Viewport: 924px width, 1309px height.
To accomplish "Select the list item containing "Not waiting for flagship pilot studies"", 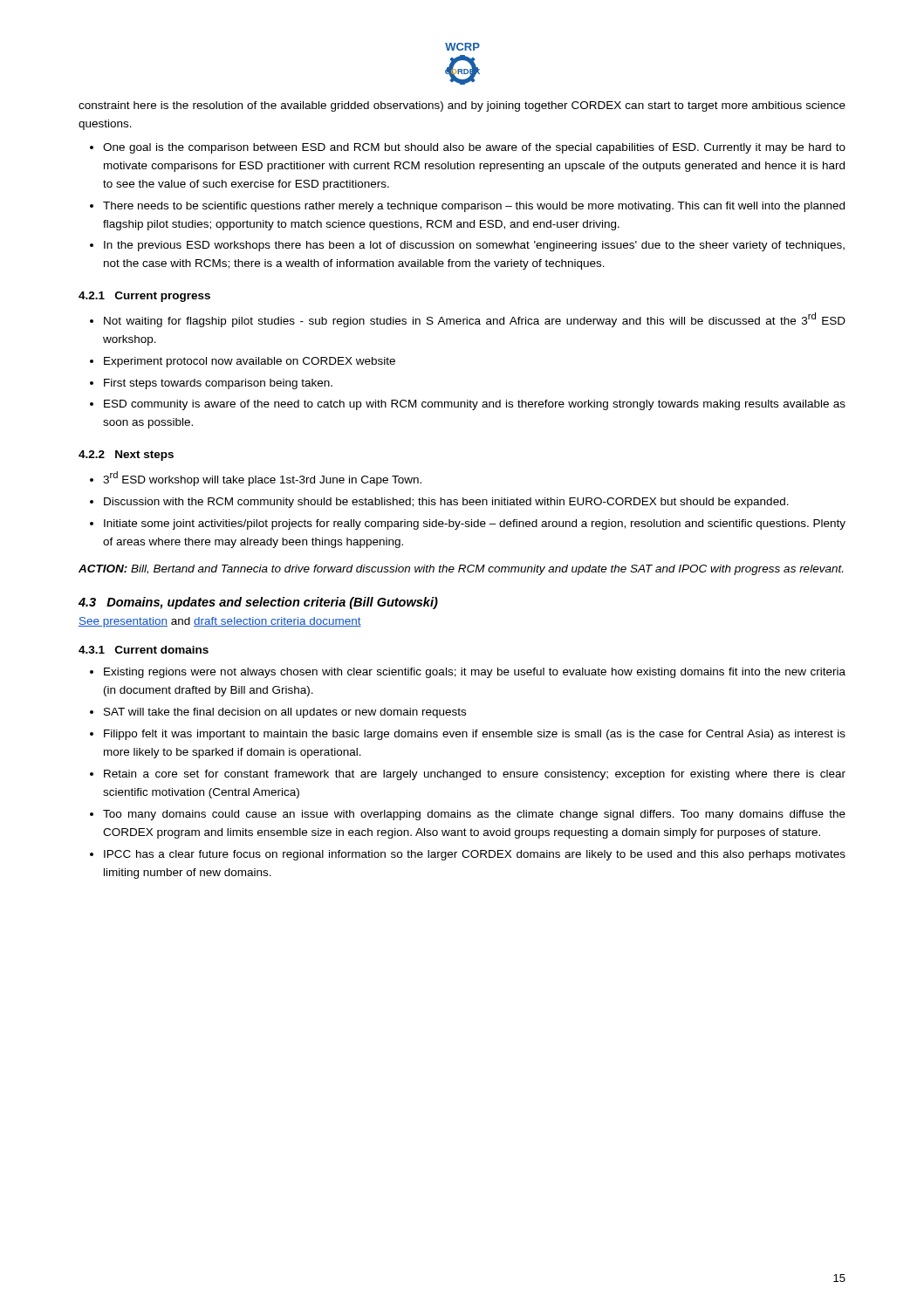I will [474, 328].
